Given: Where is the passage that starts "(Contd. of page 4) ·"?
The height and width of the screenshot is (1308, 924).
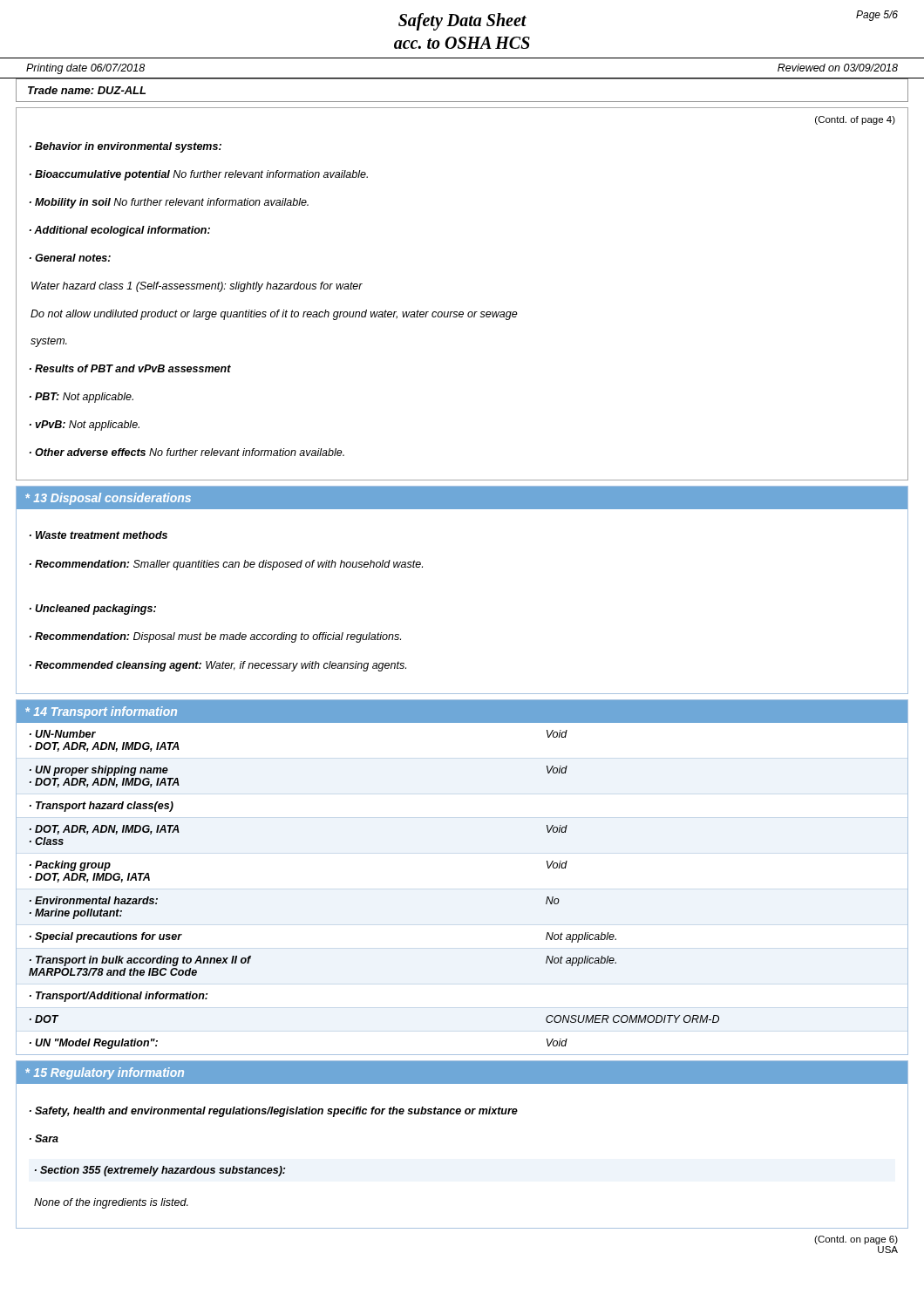Looking at the screenshot, I should coord(855,120).
